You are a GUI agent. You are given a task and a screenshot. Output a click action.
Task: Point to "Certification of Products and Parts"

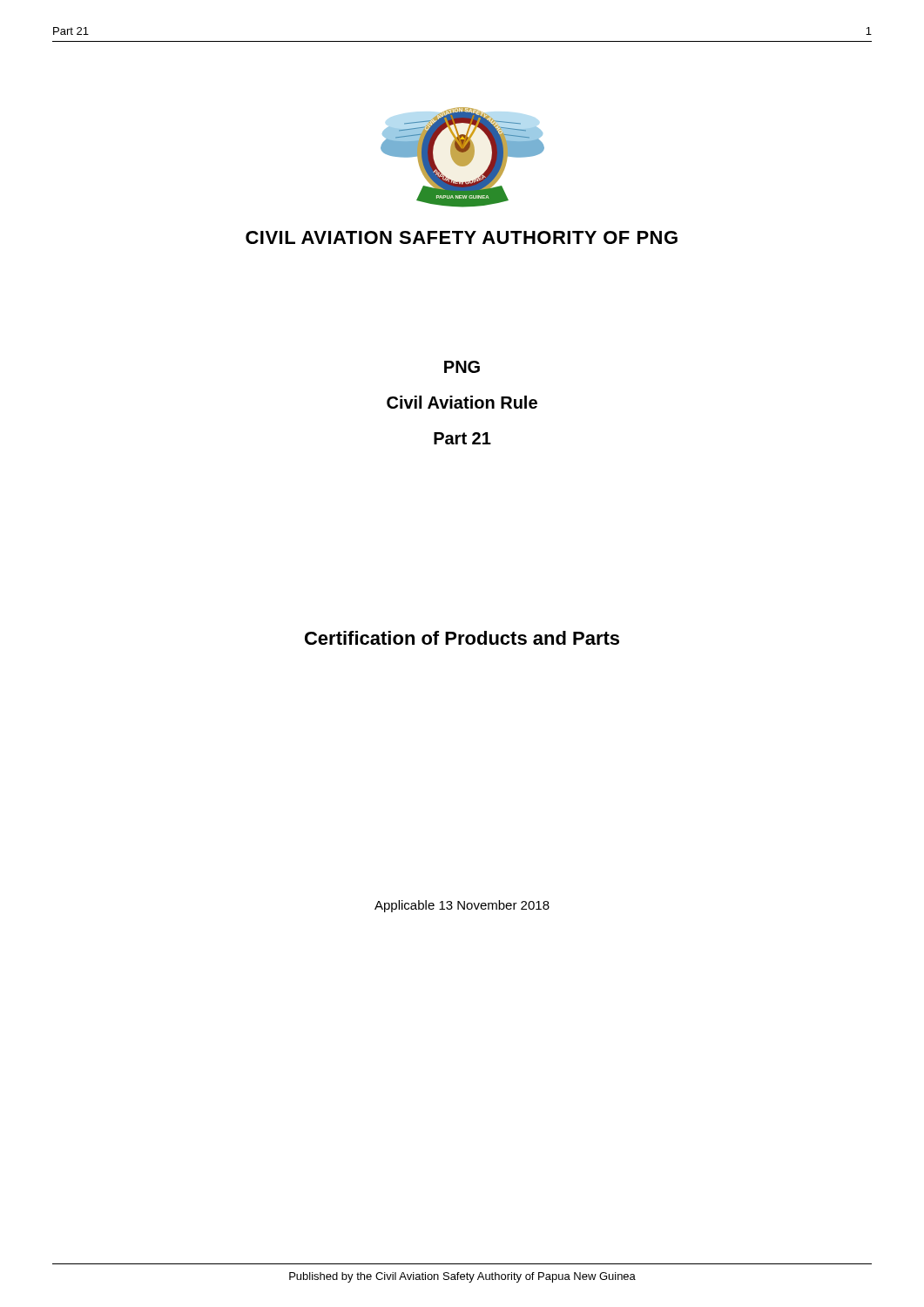[462, 638]
